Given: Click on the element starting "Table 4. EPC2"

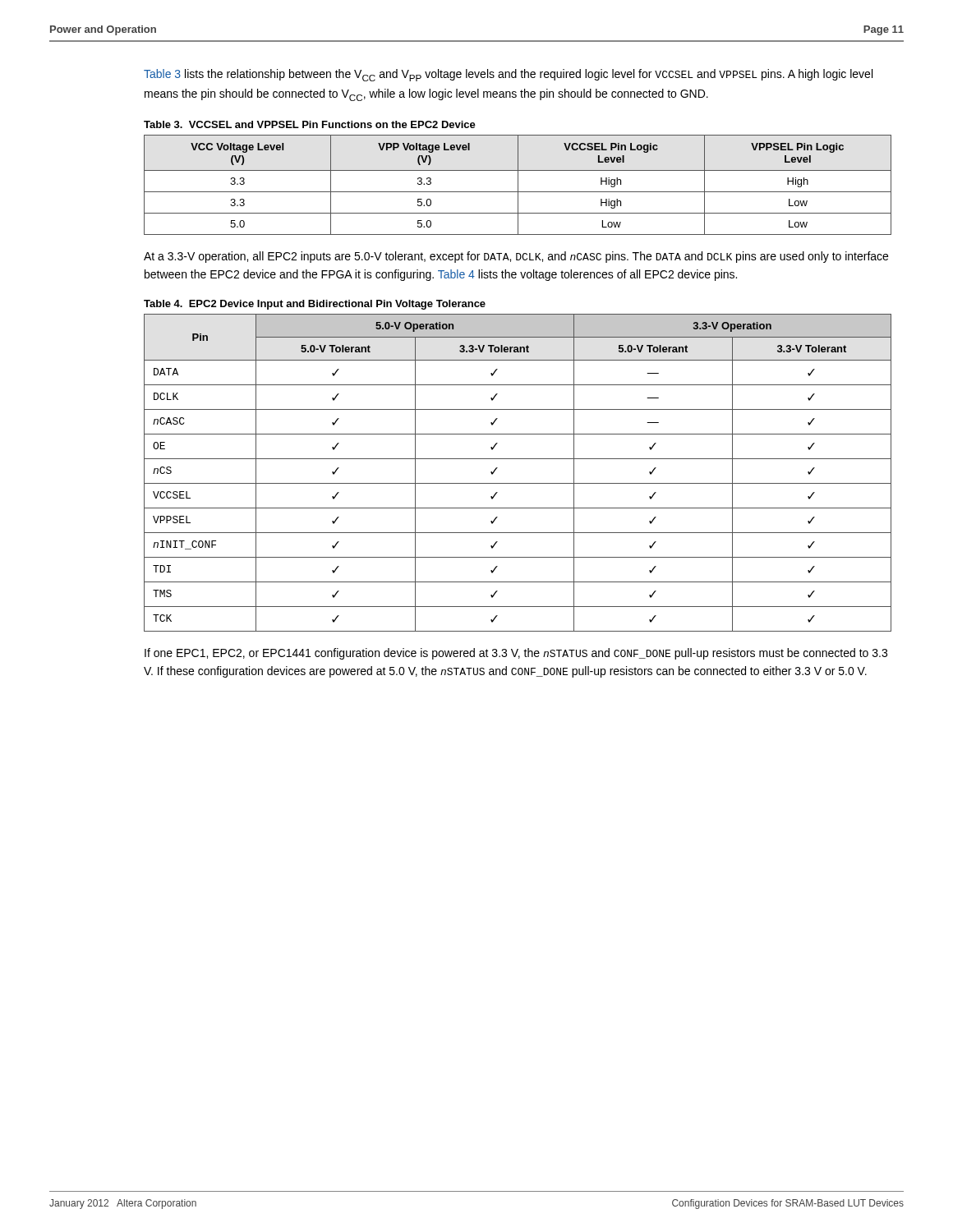Looking at the screenshot, I should (x=315, y=303).
